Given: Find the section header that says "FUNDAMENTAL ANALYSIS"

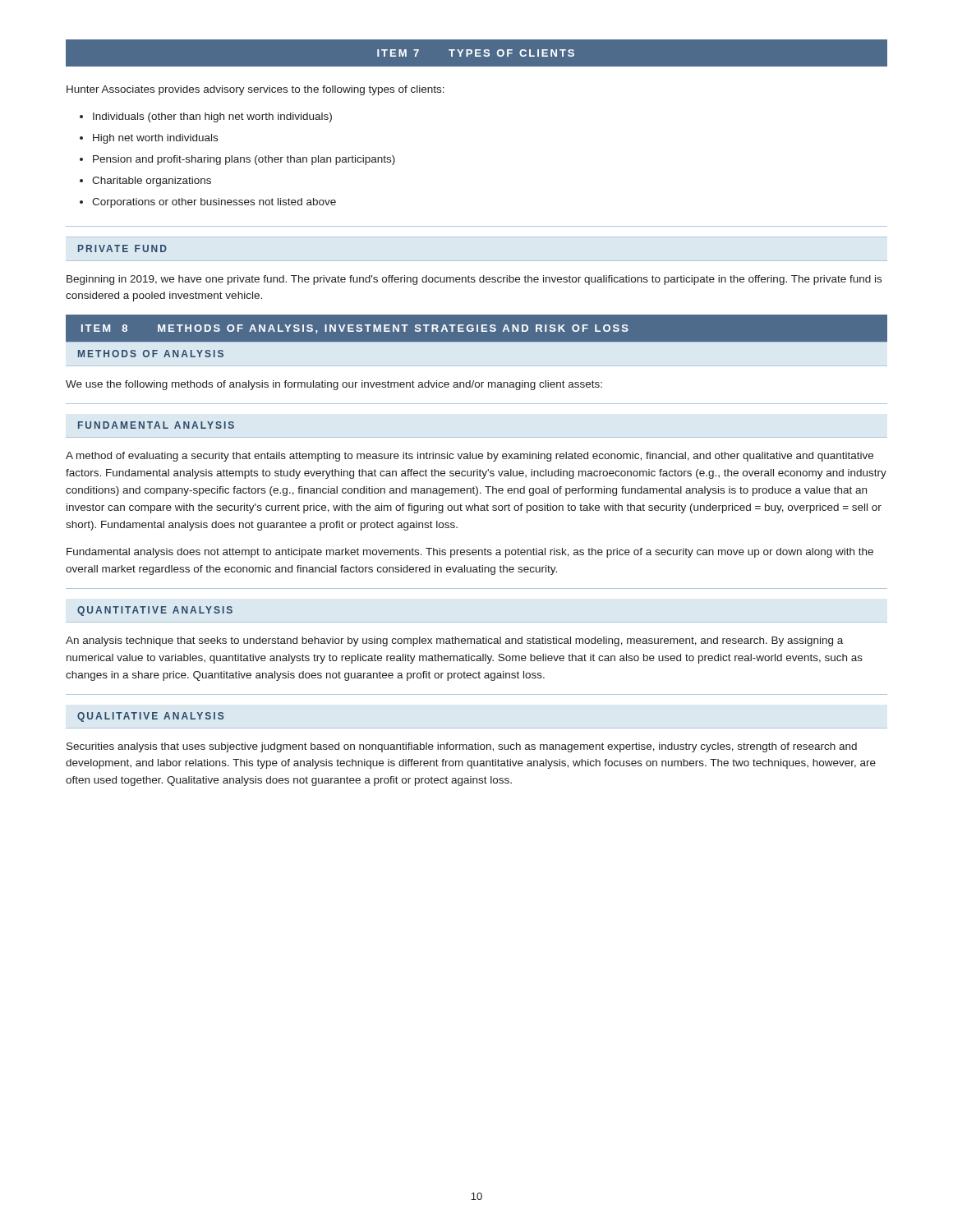Looking at the screenshot, I should pos(157,426).
